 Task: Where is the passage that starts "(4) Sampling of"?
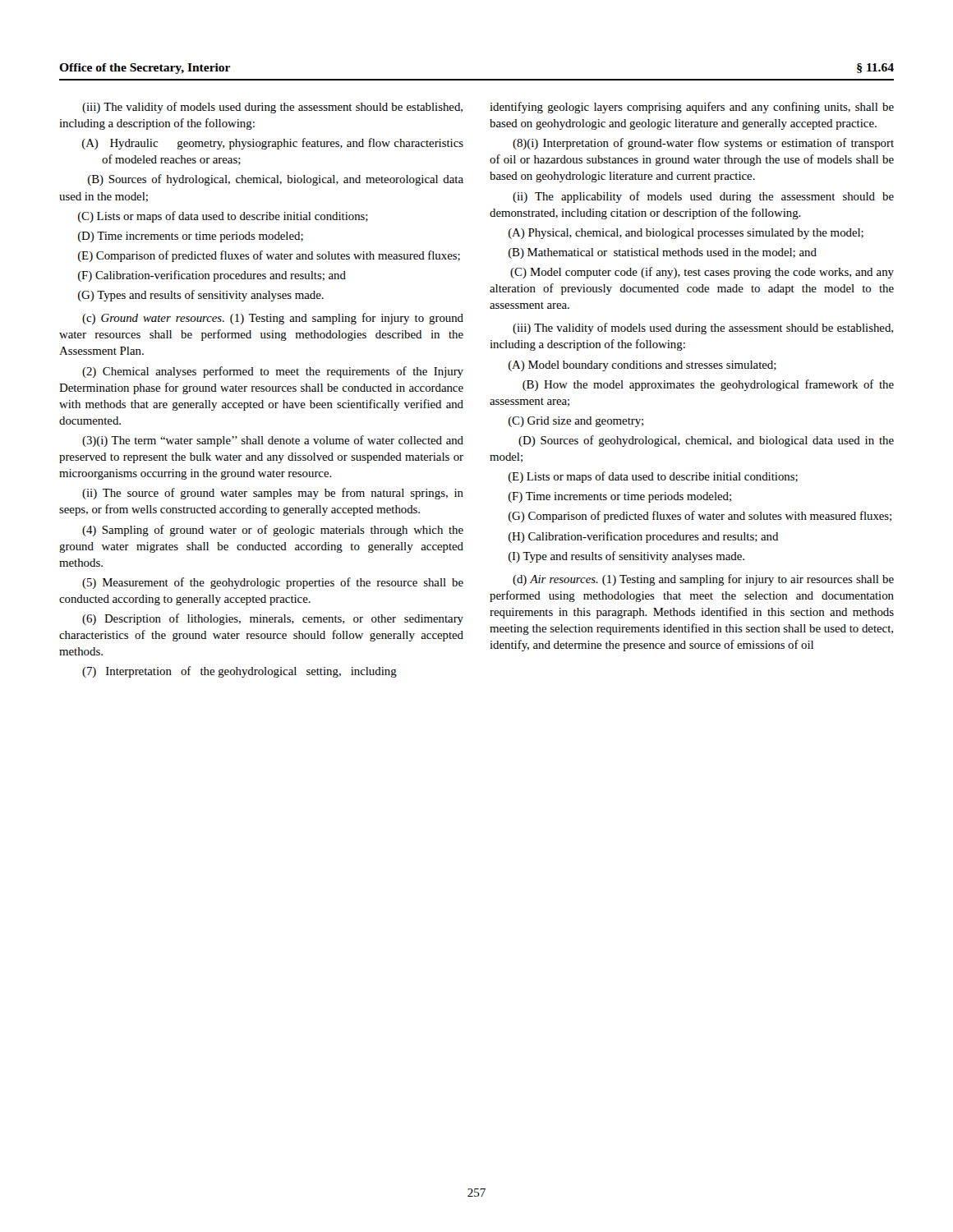261,546
